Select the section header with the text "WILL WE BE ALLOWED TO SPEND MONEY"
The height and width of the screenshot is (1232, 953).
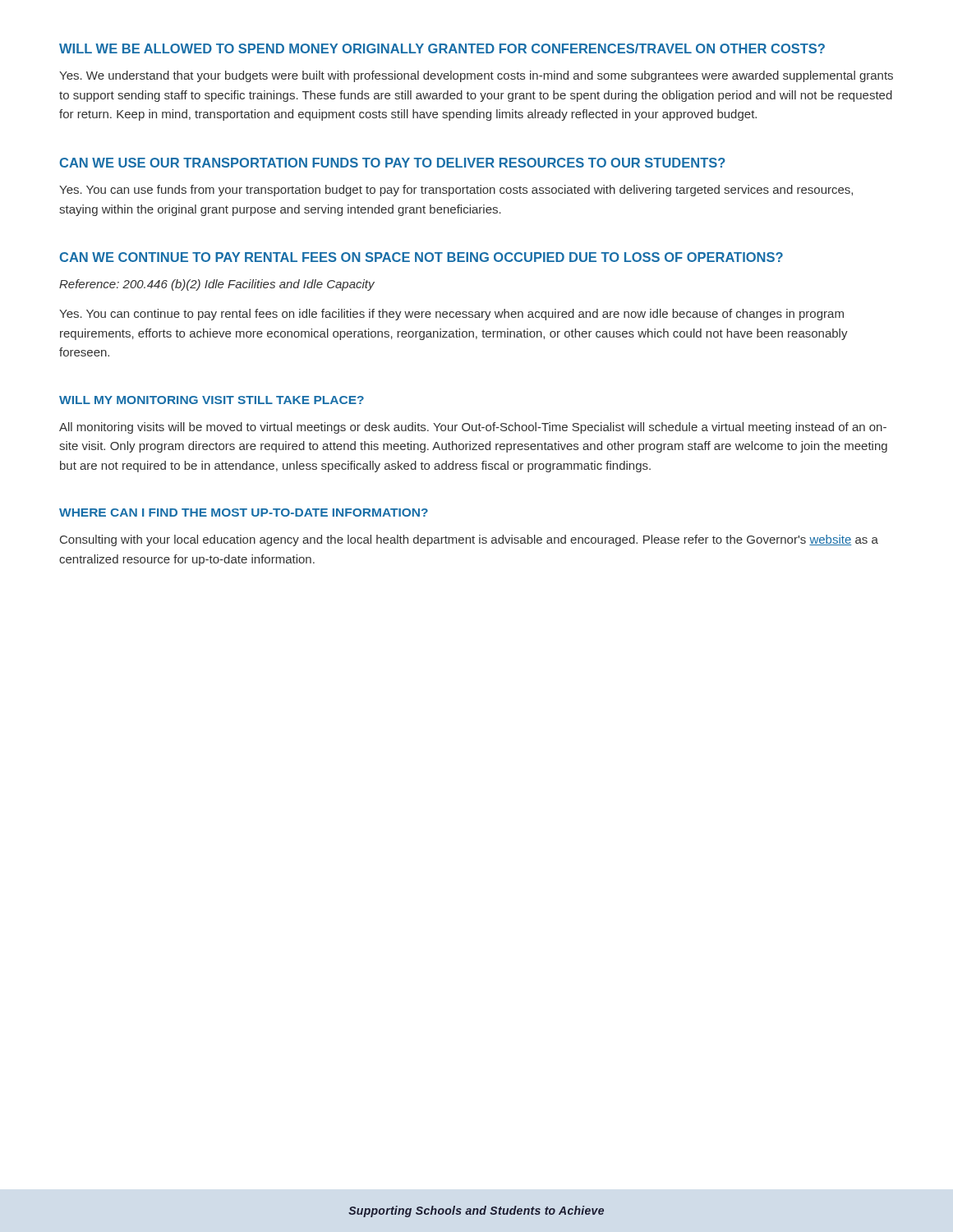(x=442, y=48)
